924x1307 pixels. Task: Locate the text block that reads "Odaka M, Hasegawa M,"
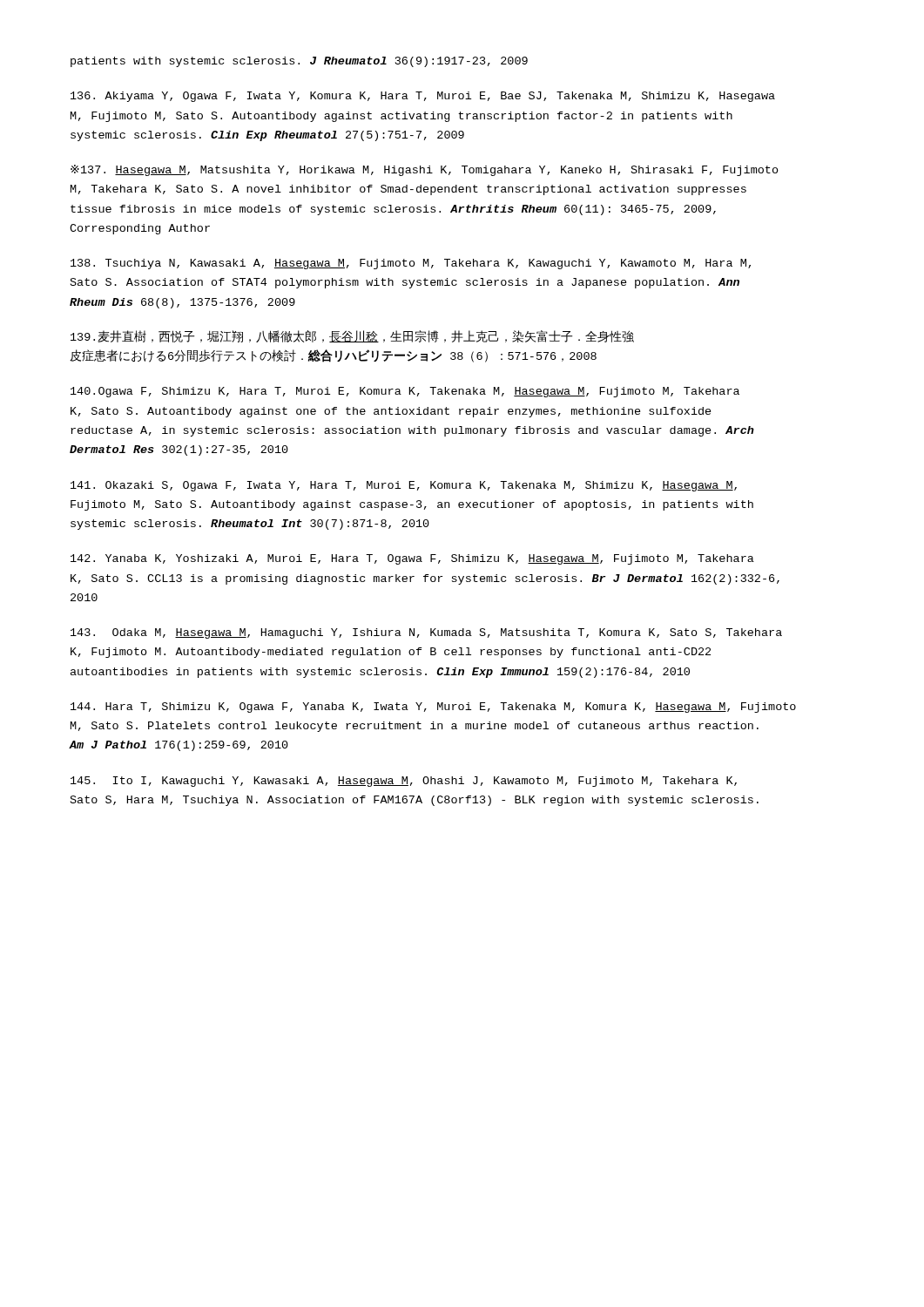[x=426, y=653]
